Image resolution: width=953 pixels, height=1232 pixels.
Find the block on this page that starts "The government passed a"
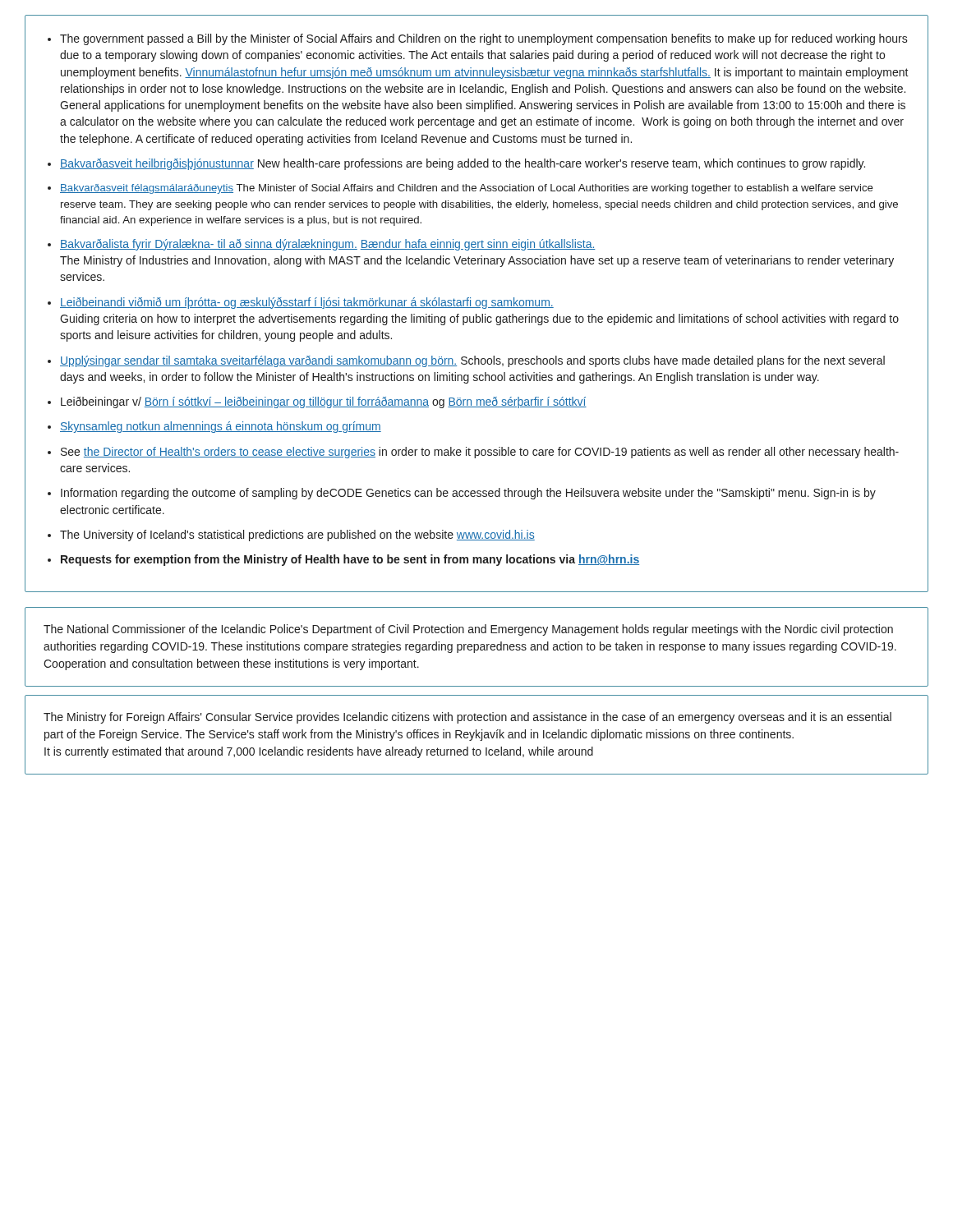pyautogui.click(x=484, y=89)
